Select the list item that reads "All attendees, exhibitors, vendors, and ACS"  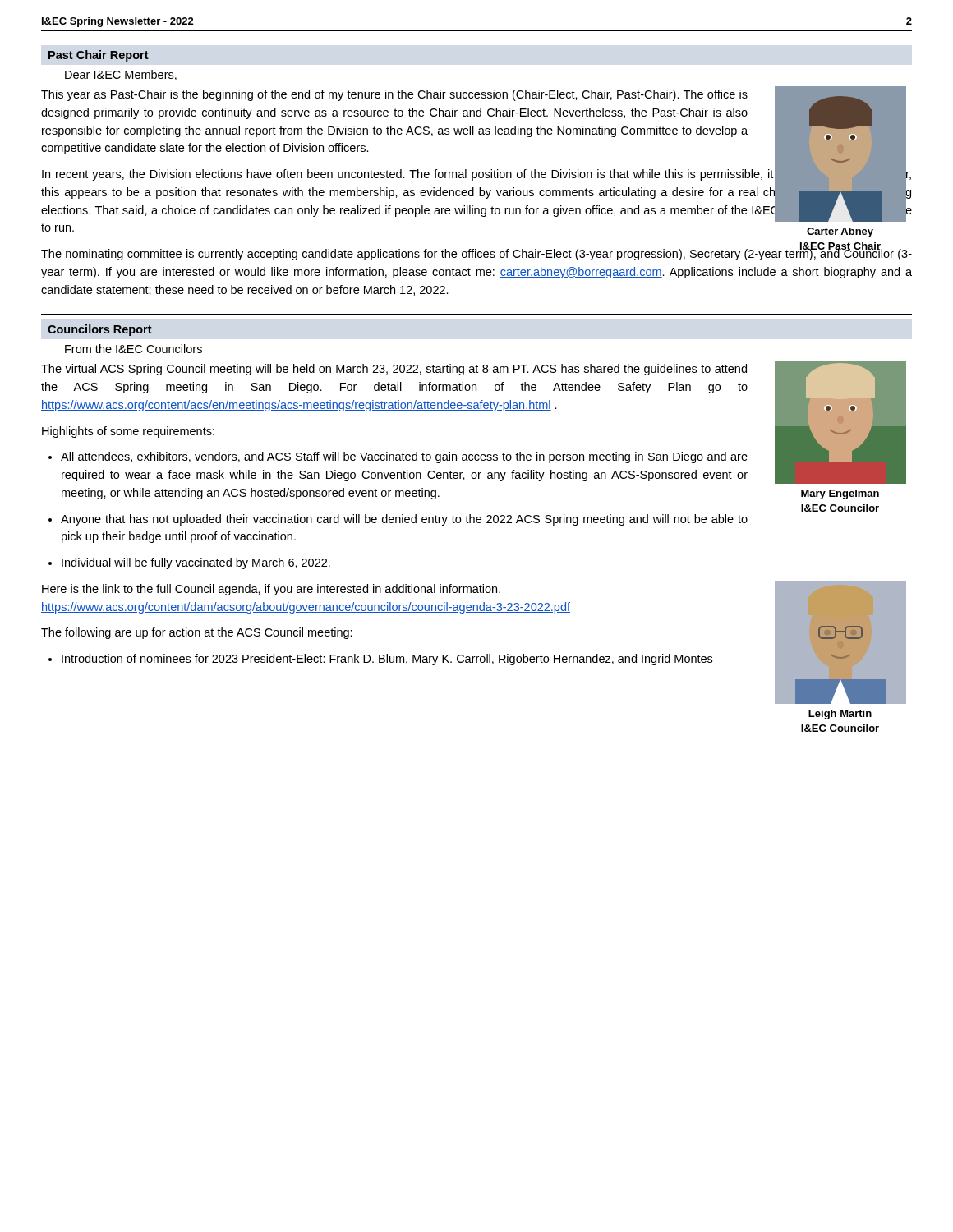404,475
